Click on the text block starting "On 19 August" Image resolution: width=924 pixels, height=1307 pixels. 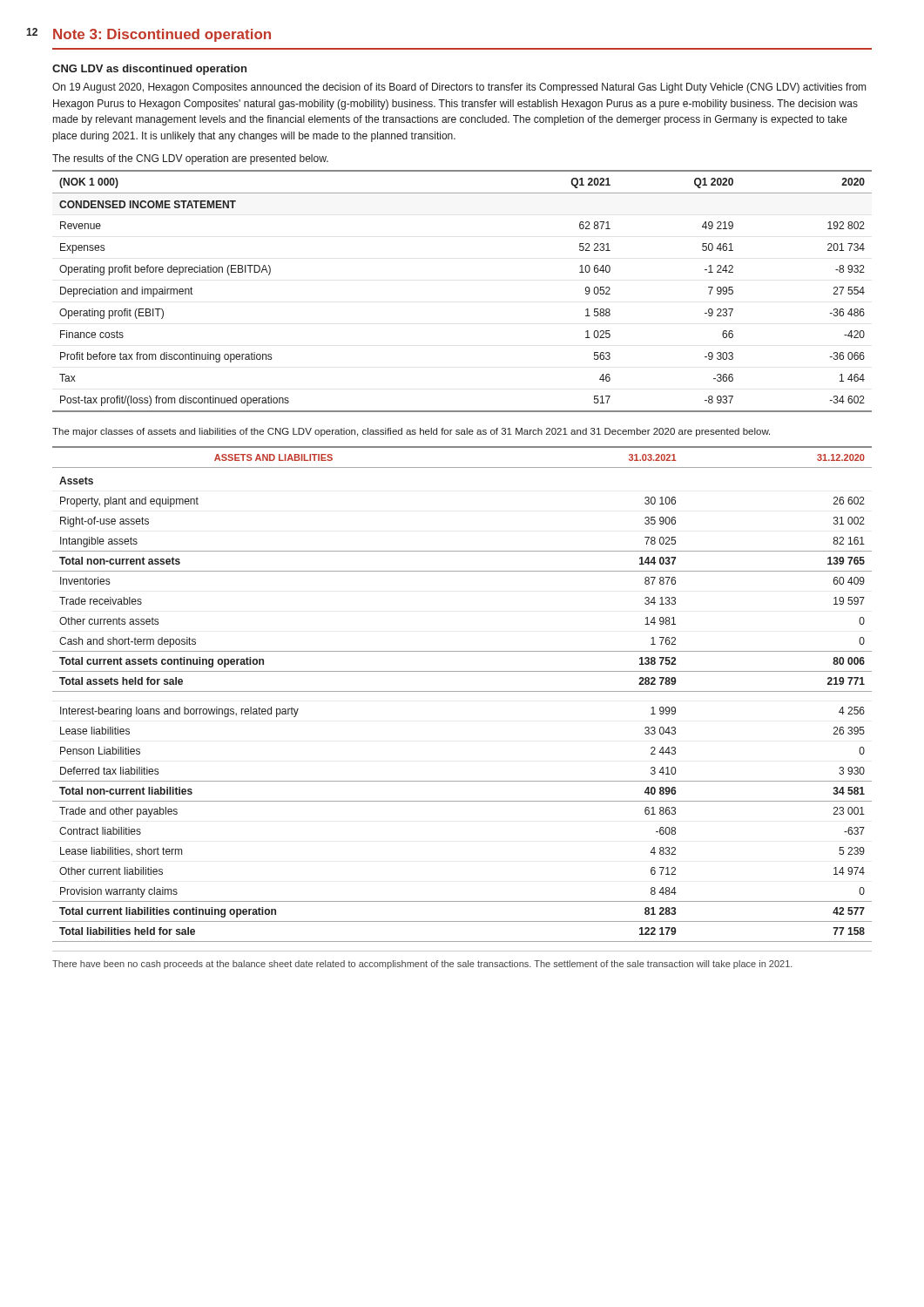coord(459,111)
